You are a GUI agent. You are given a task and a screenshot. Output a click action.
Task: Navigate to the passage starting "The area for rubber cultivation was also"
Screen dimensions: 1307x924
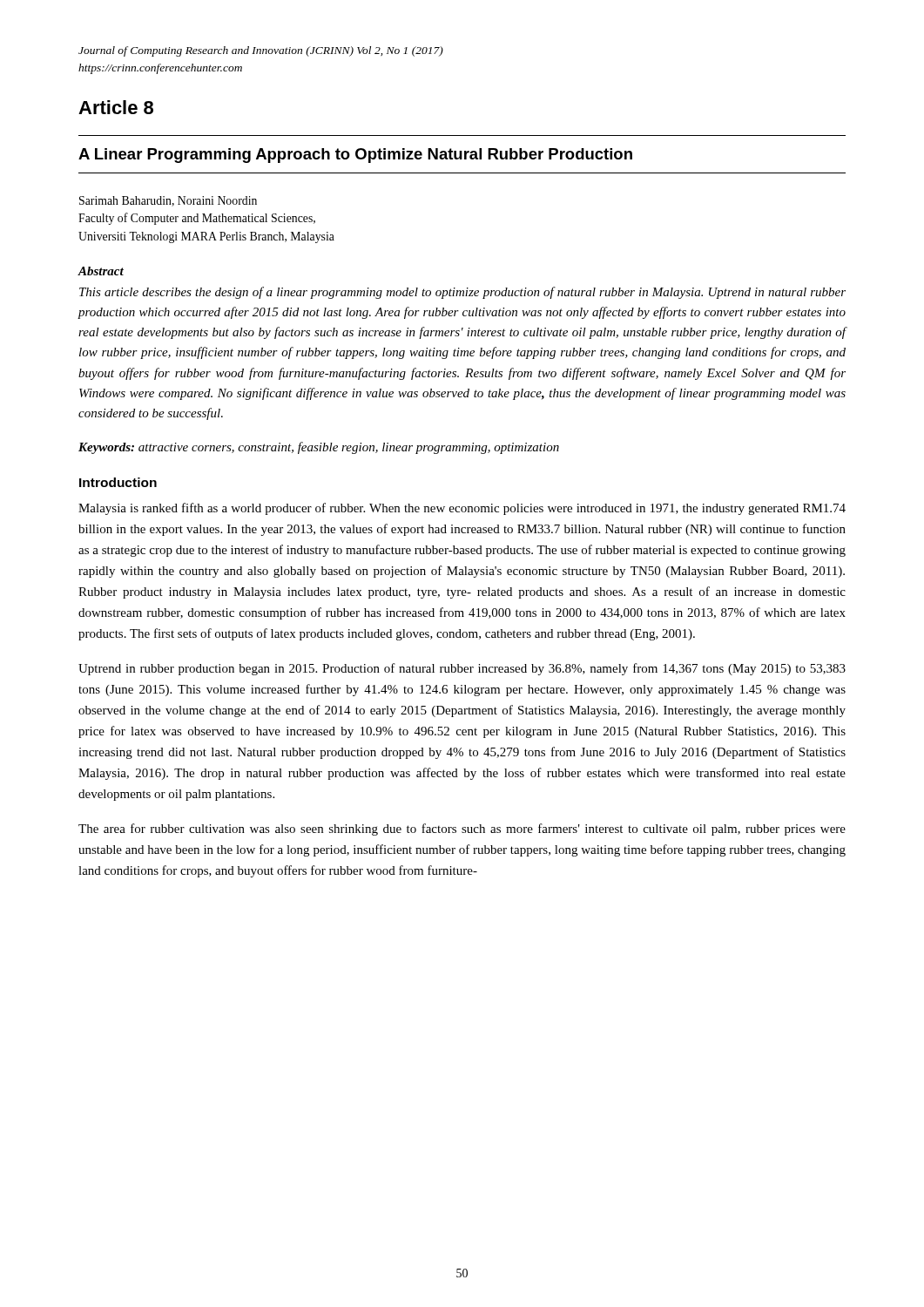tap(462, 849)
